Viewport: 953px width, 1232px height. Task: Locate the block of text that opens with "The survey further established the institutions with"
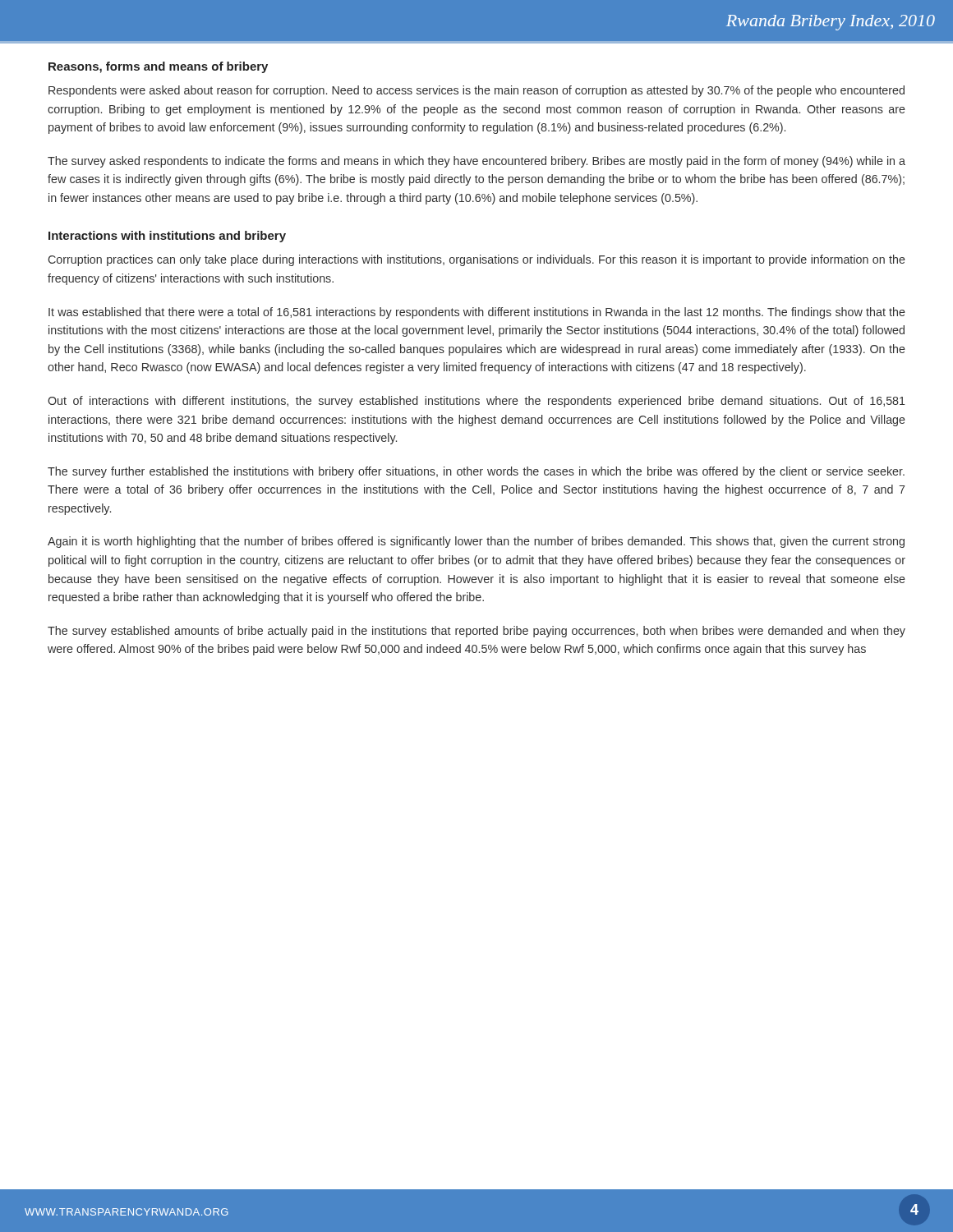476,490
